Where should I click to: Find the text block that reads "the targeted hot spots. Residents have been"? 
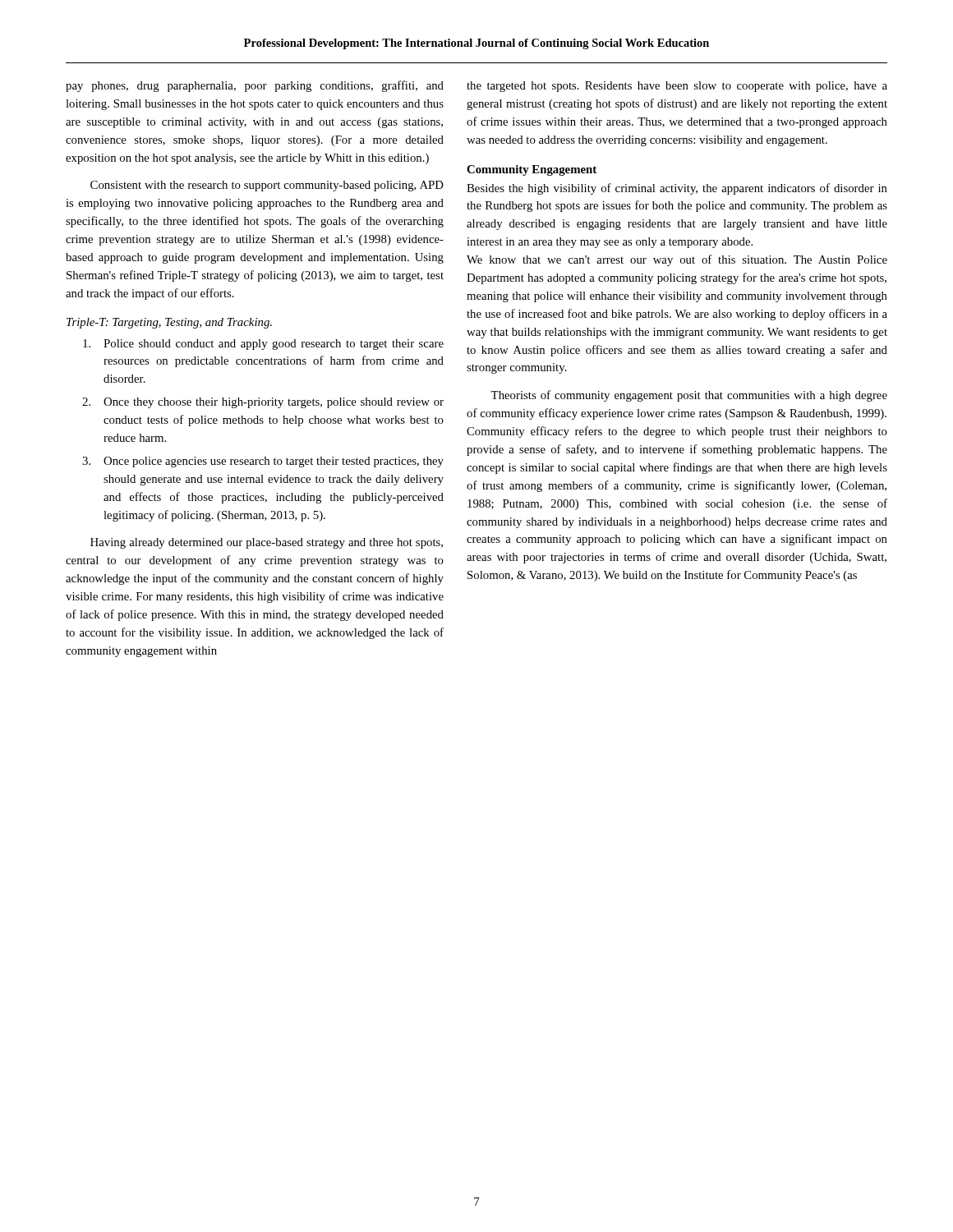point(677,113)
